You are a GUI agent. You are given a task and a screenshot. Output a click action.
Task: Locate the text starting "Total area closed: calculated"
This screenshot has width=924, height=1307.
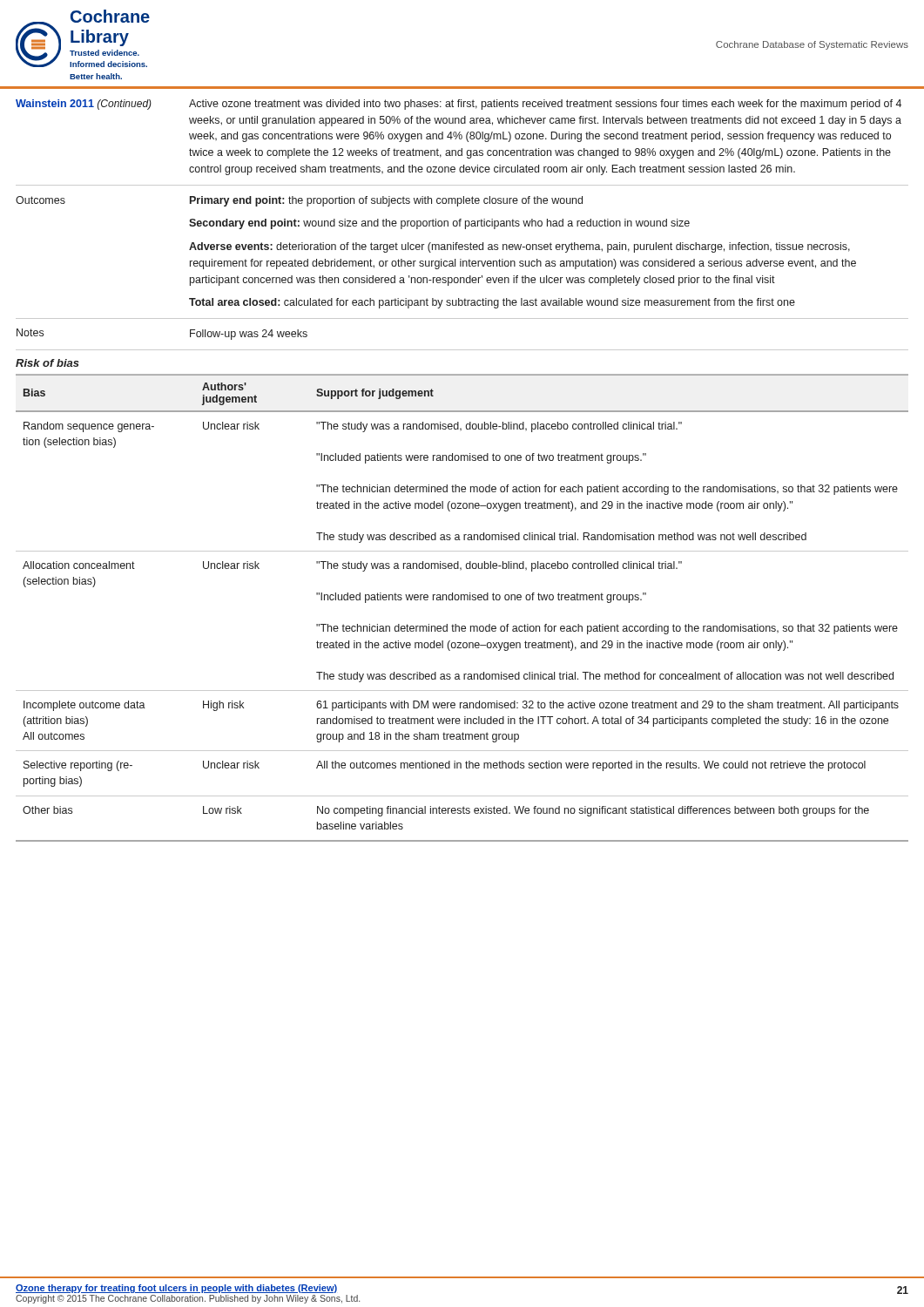pos(492,303)
